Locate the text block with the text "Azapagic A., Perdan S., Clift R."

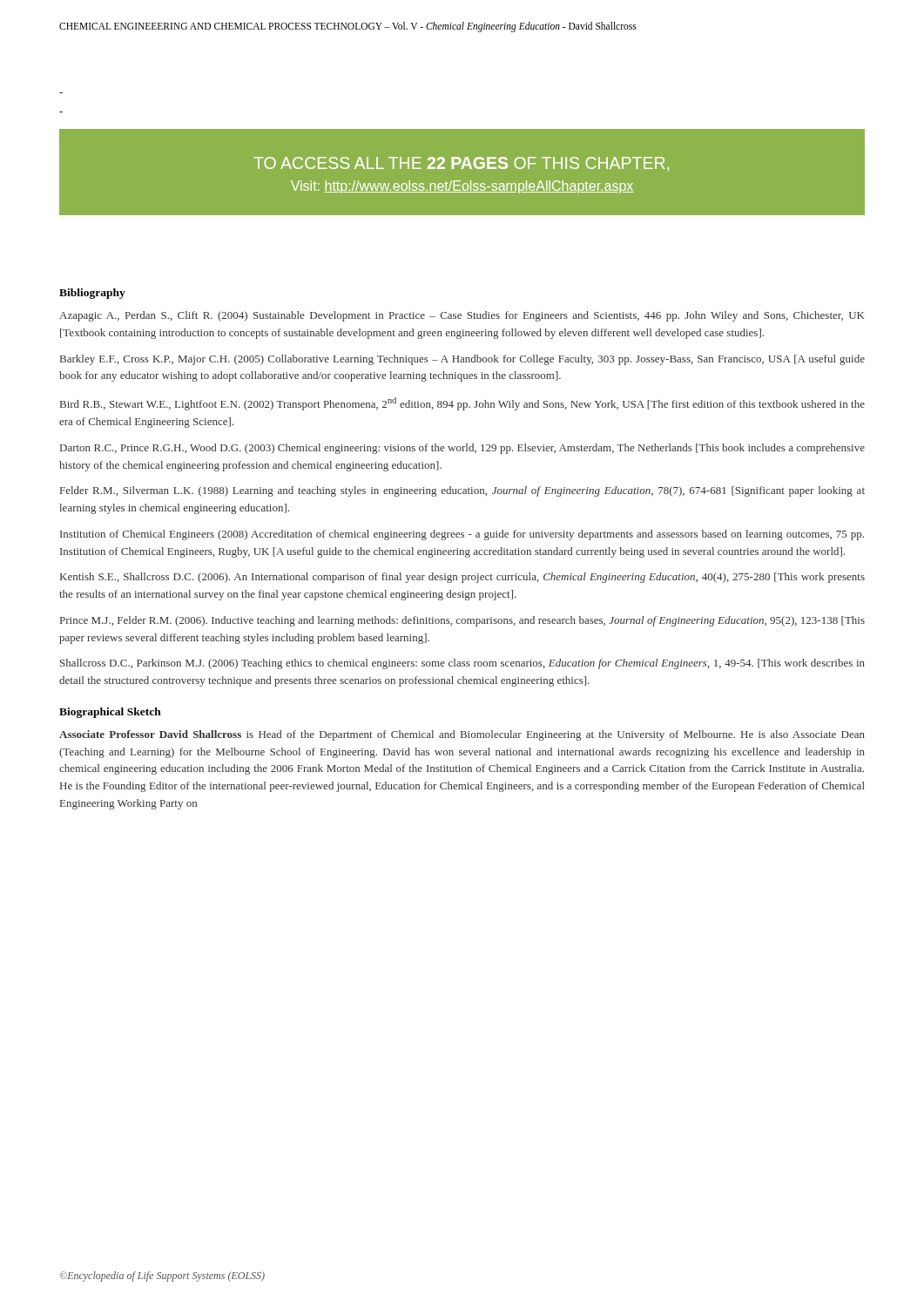tap(462, 324)
